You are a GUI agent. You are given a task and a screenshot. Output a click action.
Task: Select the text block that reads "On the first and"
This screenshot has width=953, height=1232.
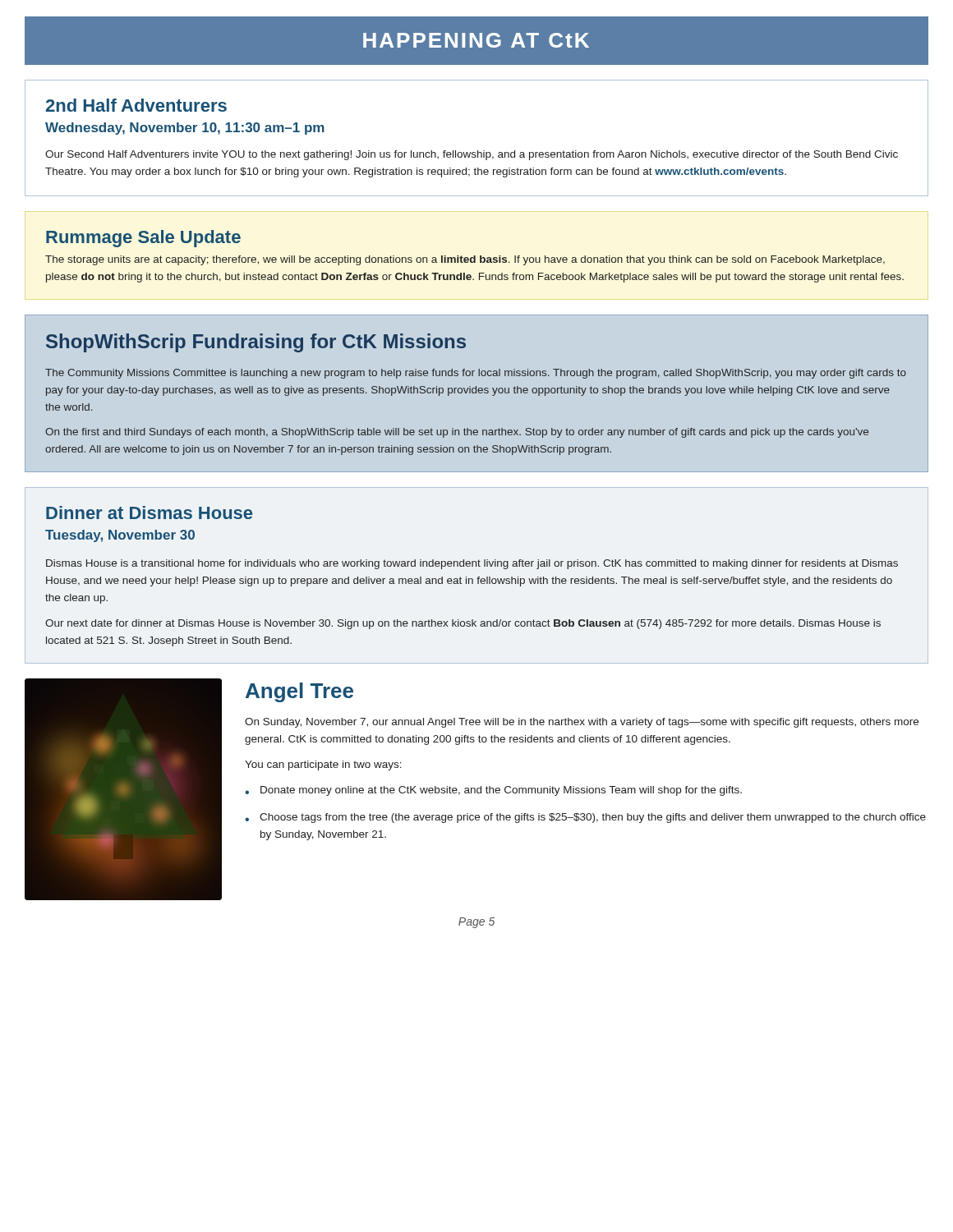tap(457, 441)
